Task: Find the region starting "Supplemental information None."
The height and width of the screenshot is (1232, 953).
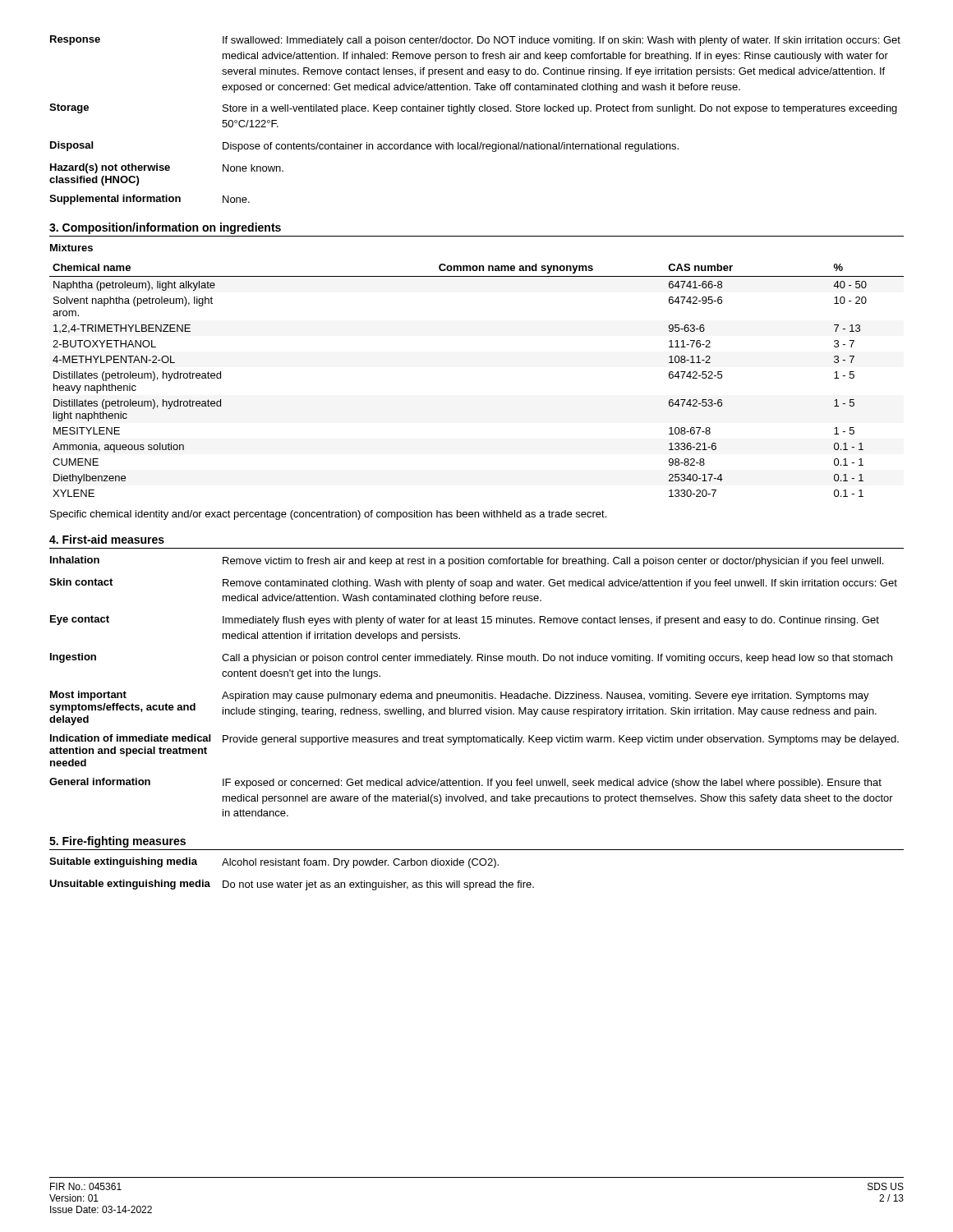Action: [150, 200]
